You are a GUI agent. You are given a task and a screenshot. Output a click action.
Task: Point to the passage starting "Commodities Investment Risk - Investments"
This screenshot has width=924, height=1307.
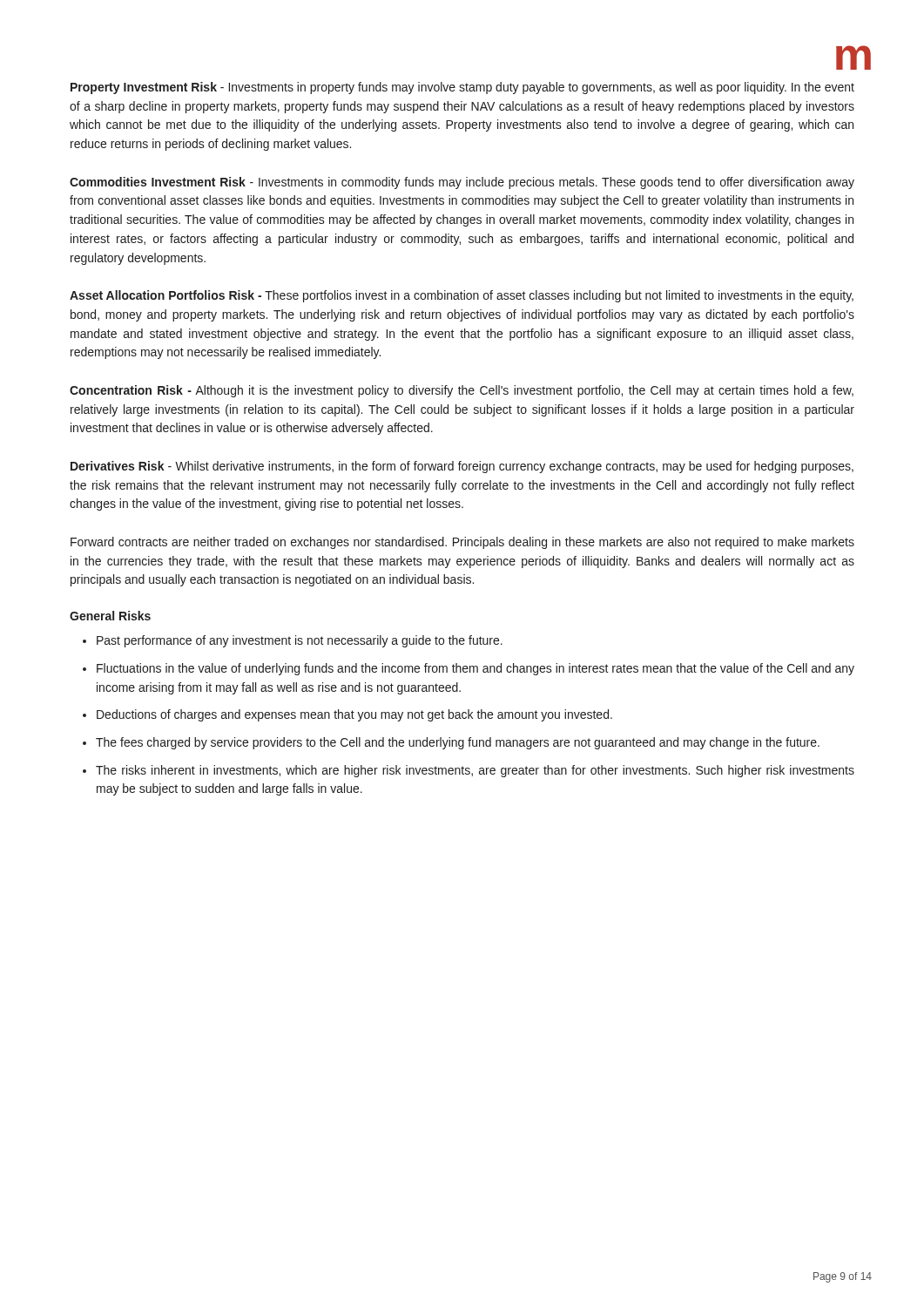click(x=462, y=220)
